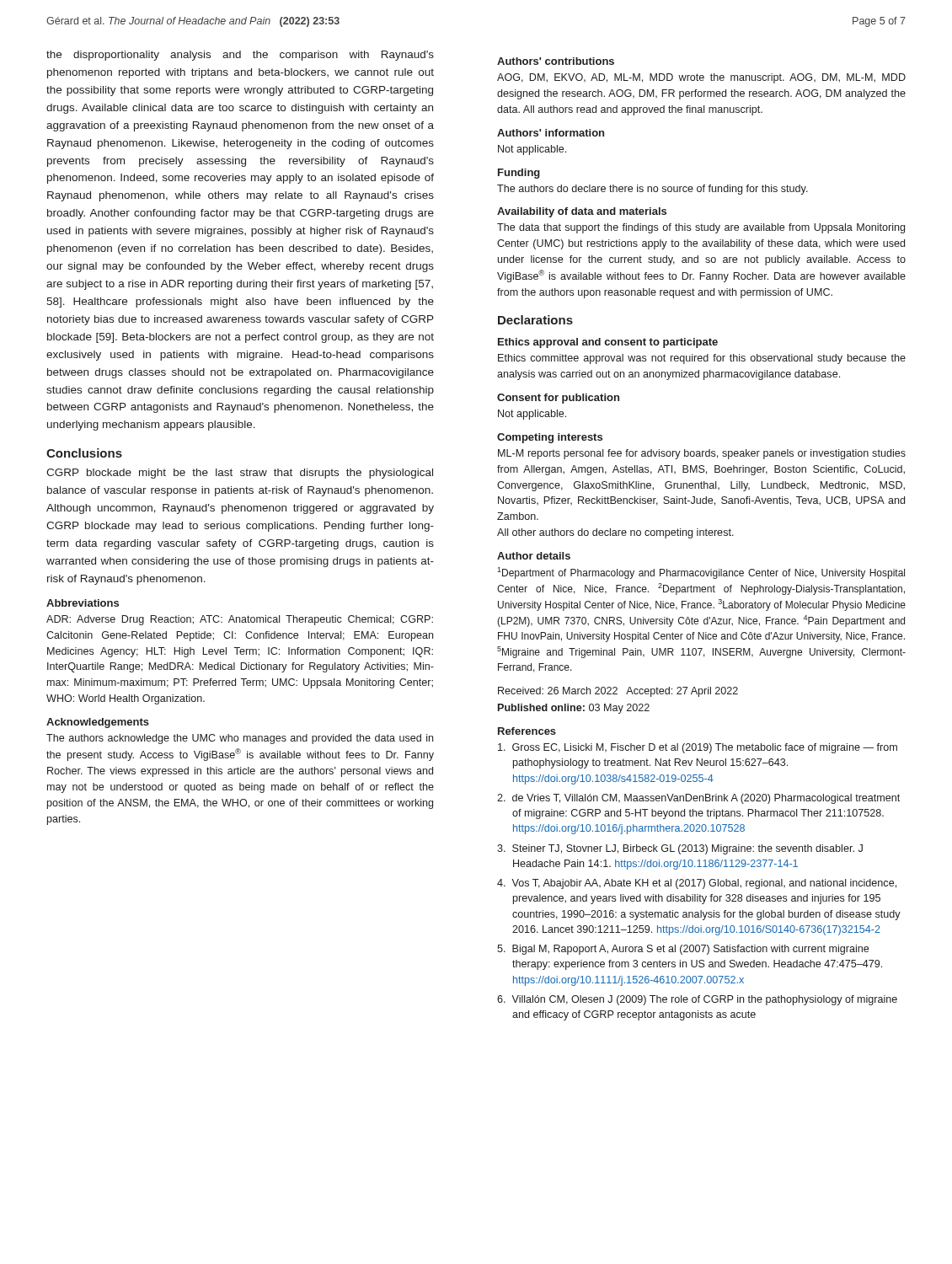Where is the passage that starts "6. Villalón CM,"?

tap(697, 1007)
